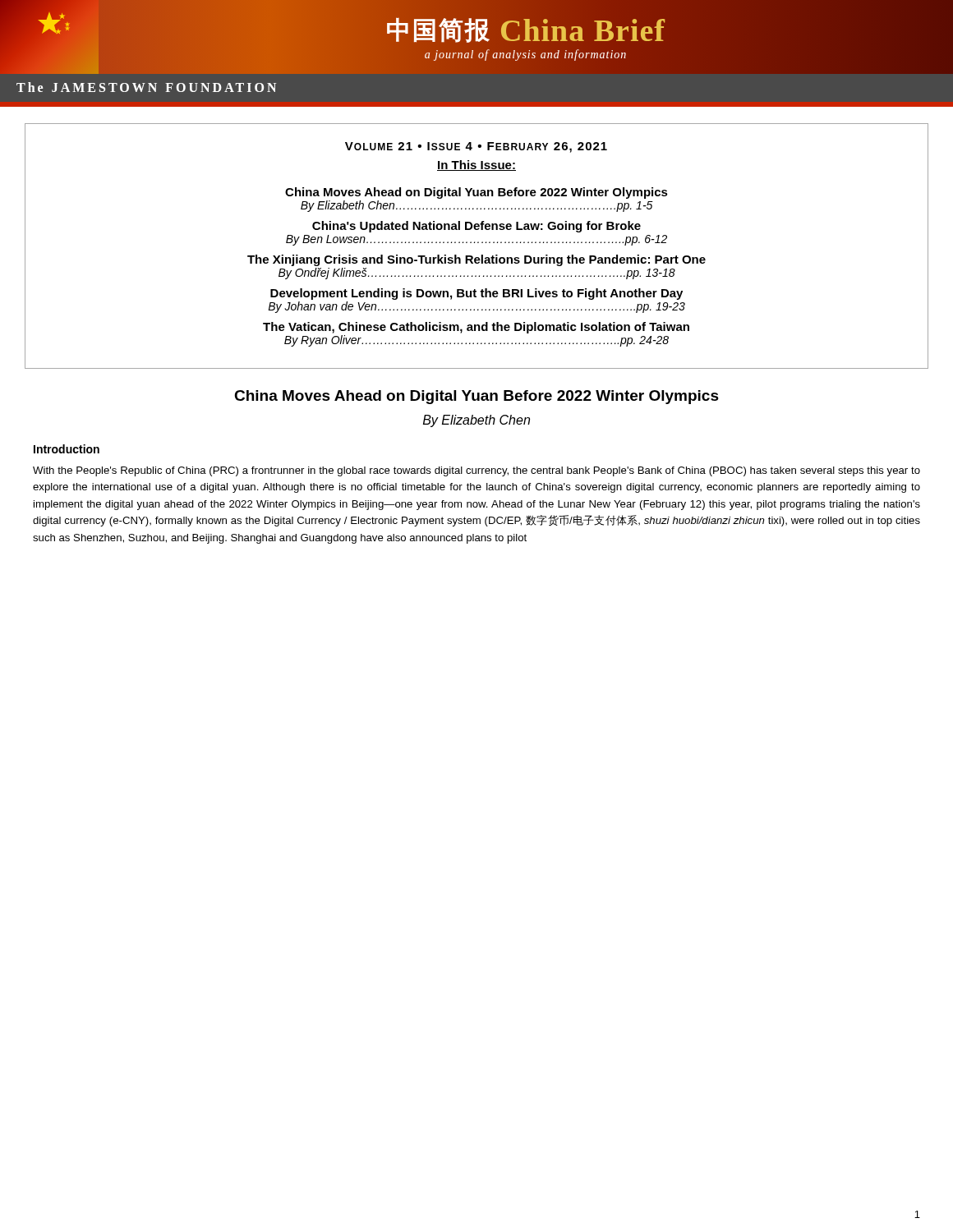This screenshot has width=953, height=1232.
Task: Navigate to the text block starting "By Elizabeth Chen"
Action: click(x=476, y=420)
